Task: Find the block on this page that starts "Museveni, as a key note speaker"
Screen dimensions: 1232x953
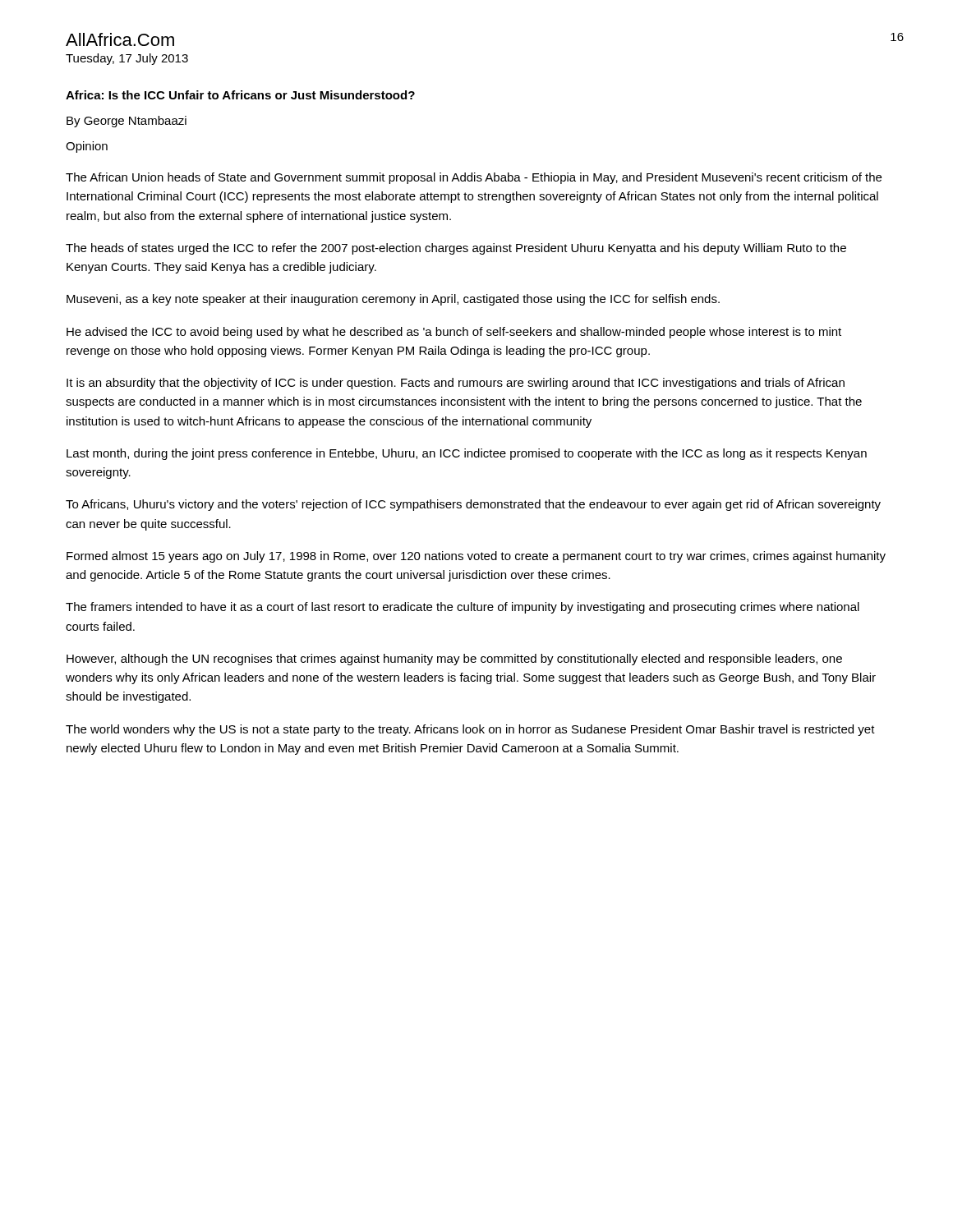Action: pyautogui.click(x=393, y=299)
